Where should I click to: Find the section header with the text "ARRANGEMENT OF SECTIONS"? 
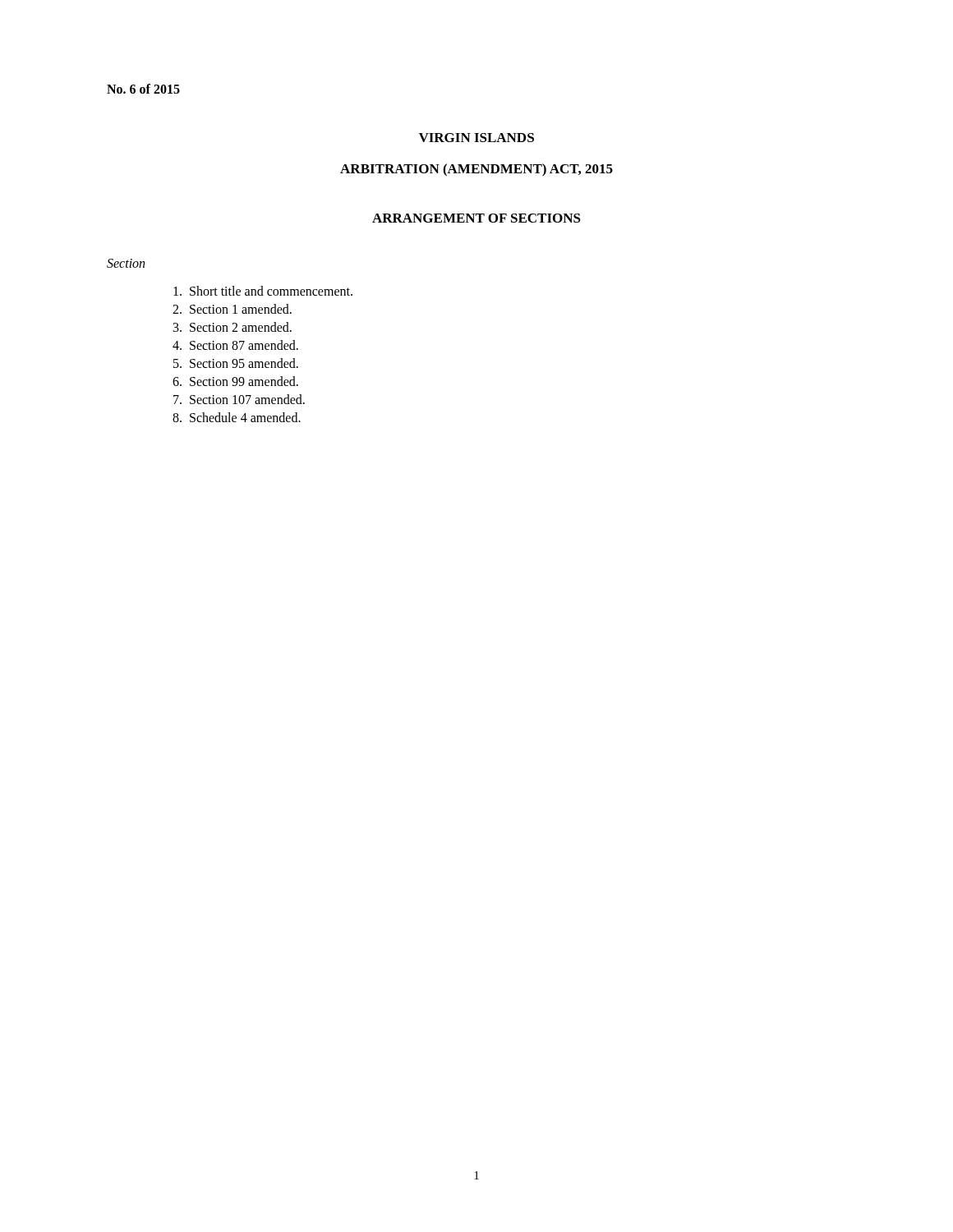pos(476,218)
